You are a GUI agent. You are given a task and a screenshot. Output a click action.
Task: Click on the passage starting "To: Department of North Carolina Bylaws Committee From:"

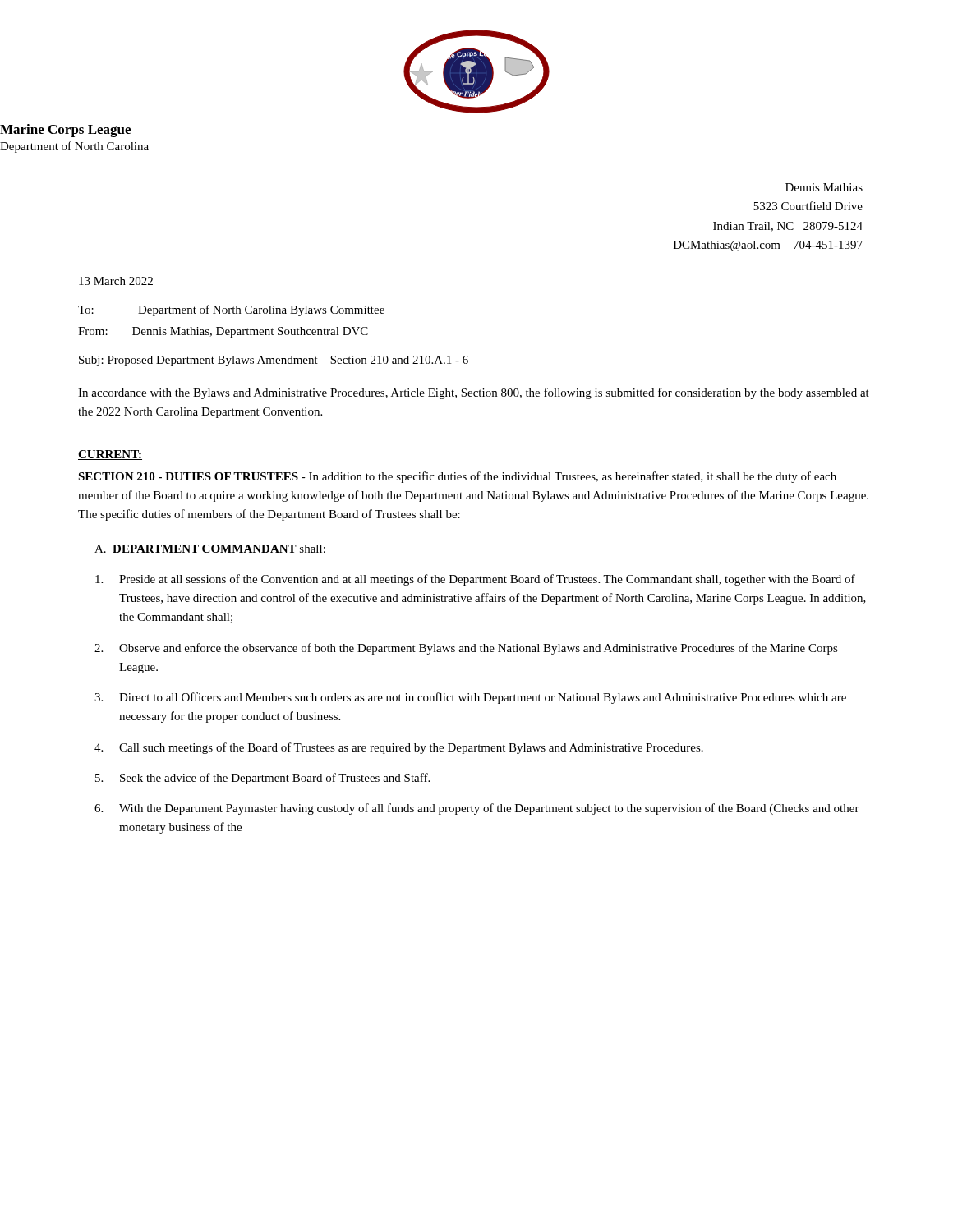(231, 310)
